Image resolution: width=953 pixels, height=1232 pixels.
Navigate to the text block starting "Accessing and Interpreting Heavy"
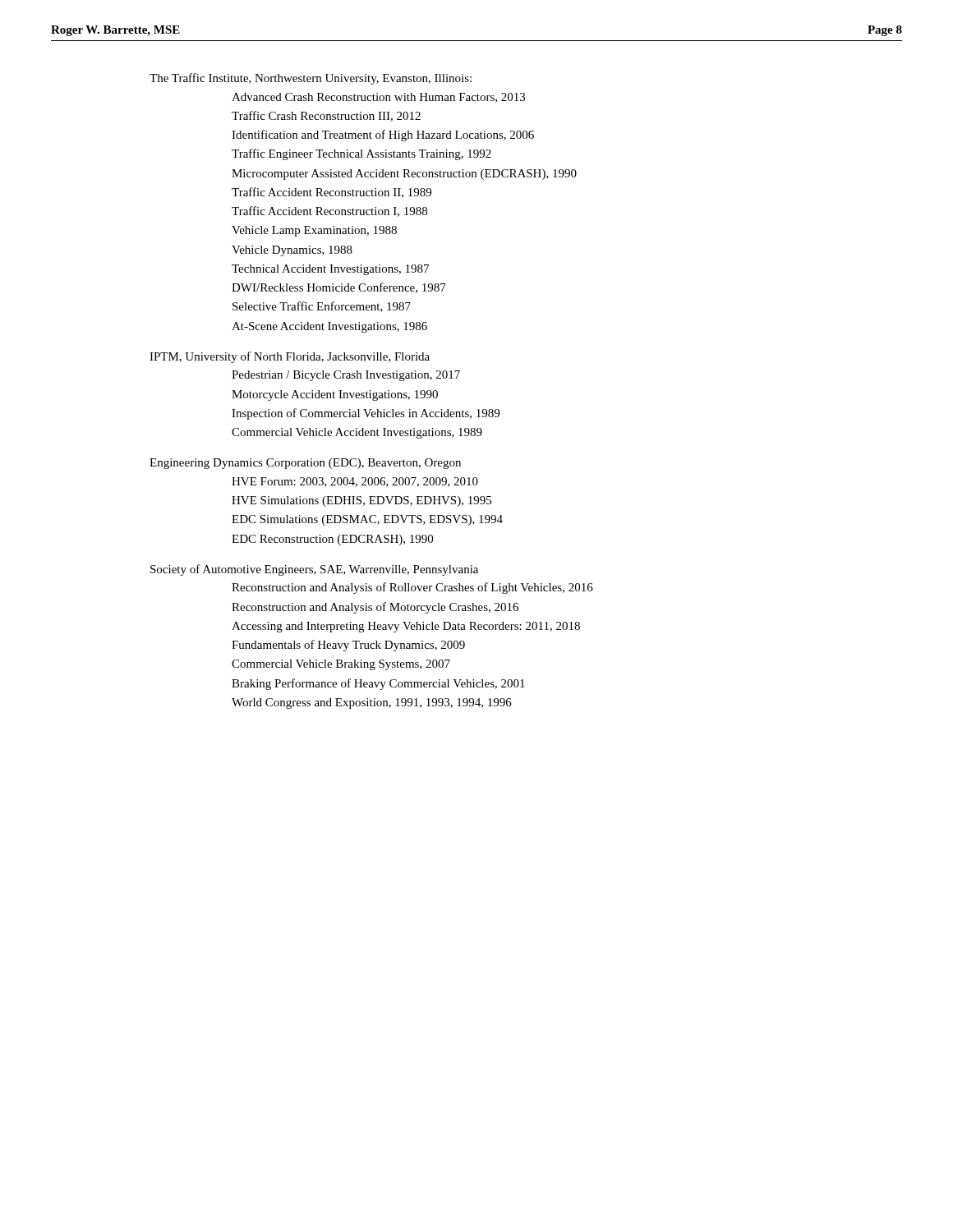(406, 626)
